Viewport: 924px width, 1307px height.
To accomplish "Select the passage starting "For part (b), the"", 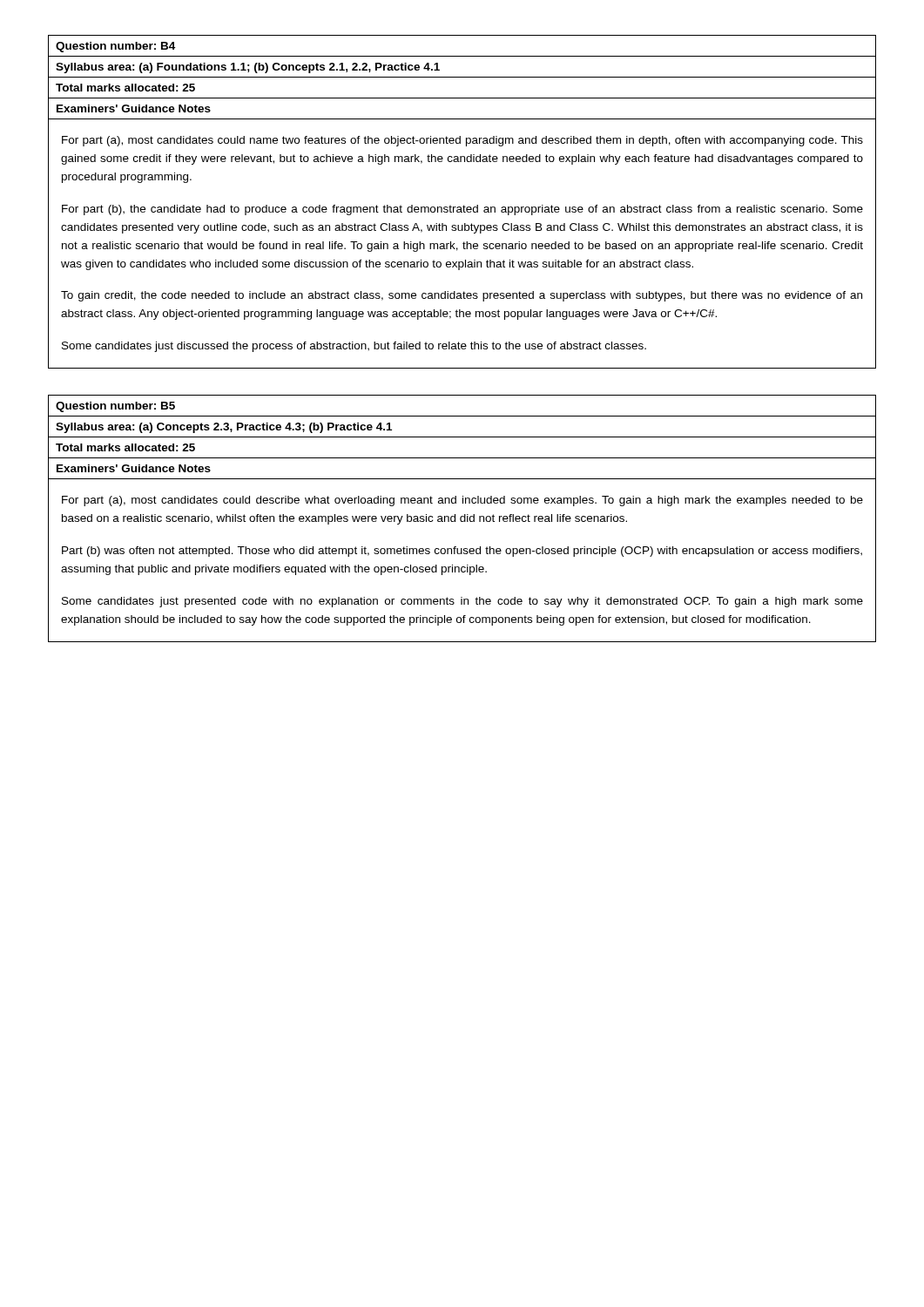I will 462,236.
